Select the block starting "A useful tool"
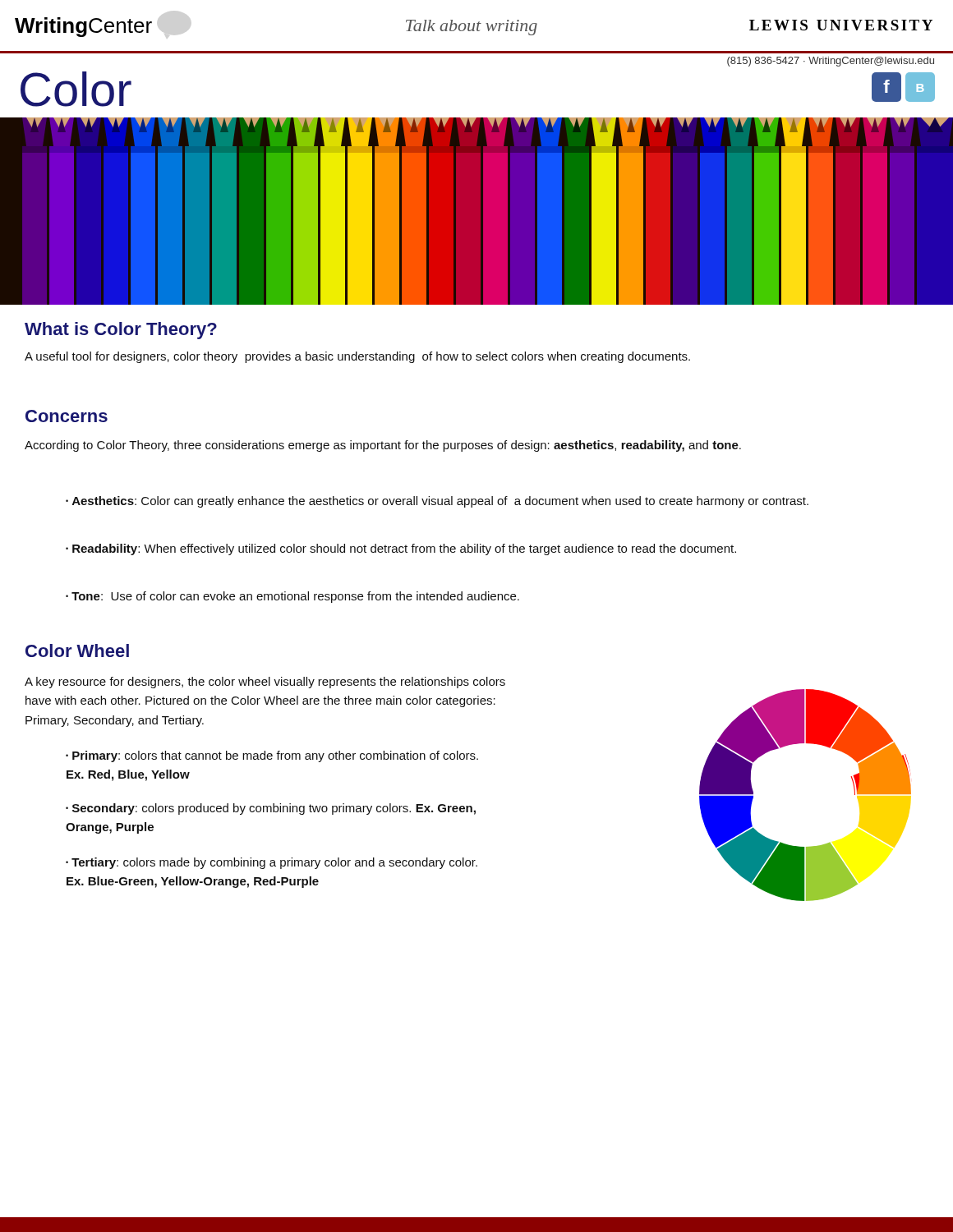Image resolution: width=953 pixels, height=1232 pixels. tap(358, 356)
